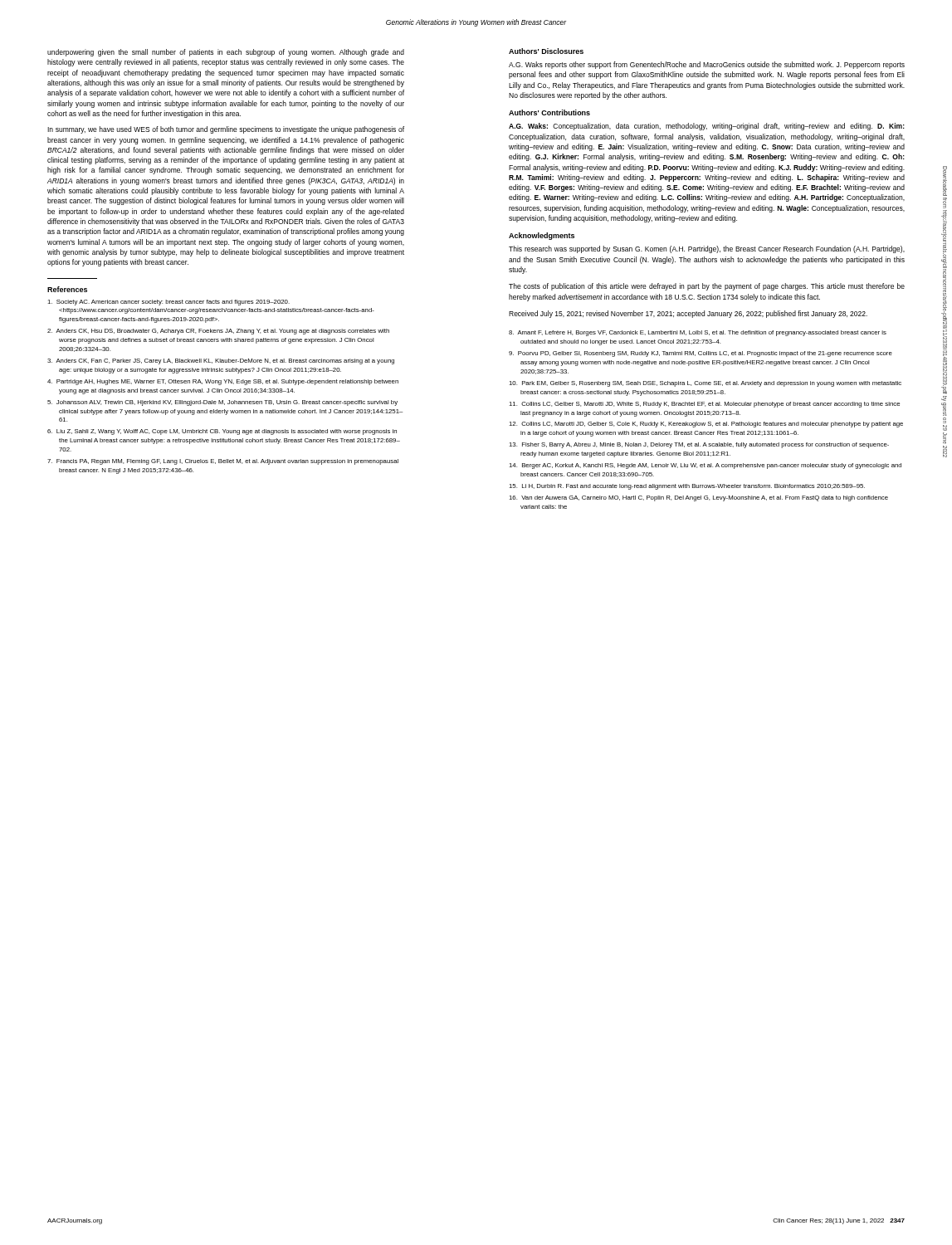Click on the element starting "12. Collins LC,"
Image resolution: width=952 pixels, height=1245 pixels.
[x=706, y=429]
